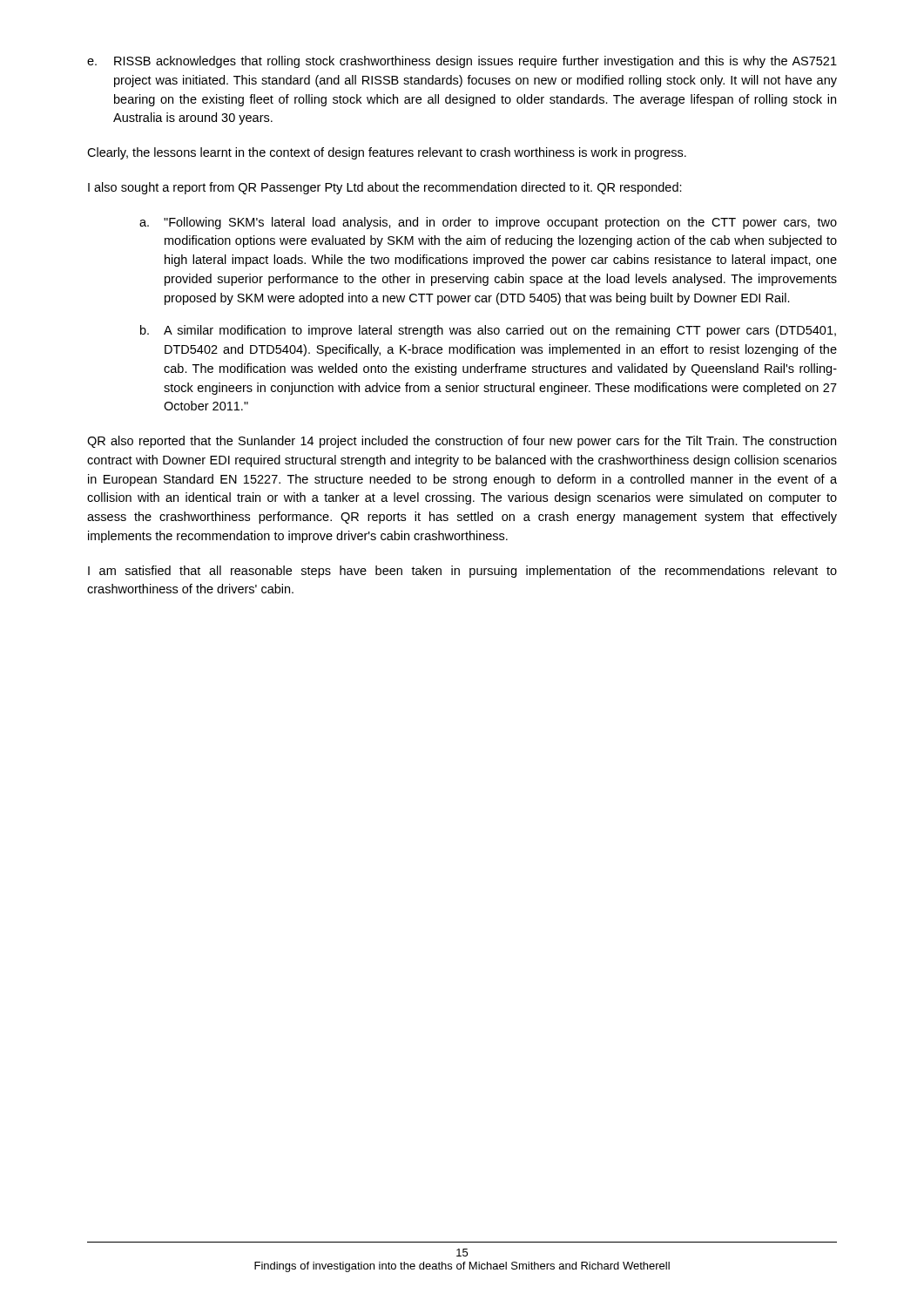Find the block on this page that starts "Clearly, the lessons learnt in the context of"
Image resolution: width=924 pixels, height=1307 pixels.
(x=387, y=152)
